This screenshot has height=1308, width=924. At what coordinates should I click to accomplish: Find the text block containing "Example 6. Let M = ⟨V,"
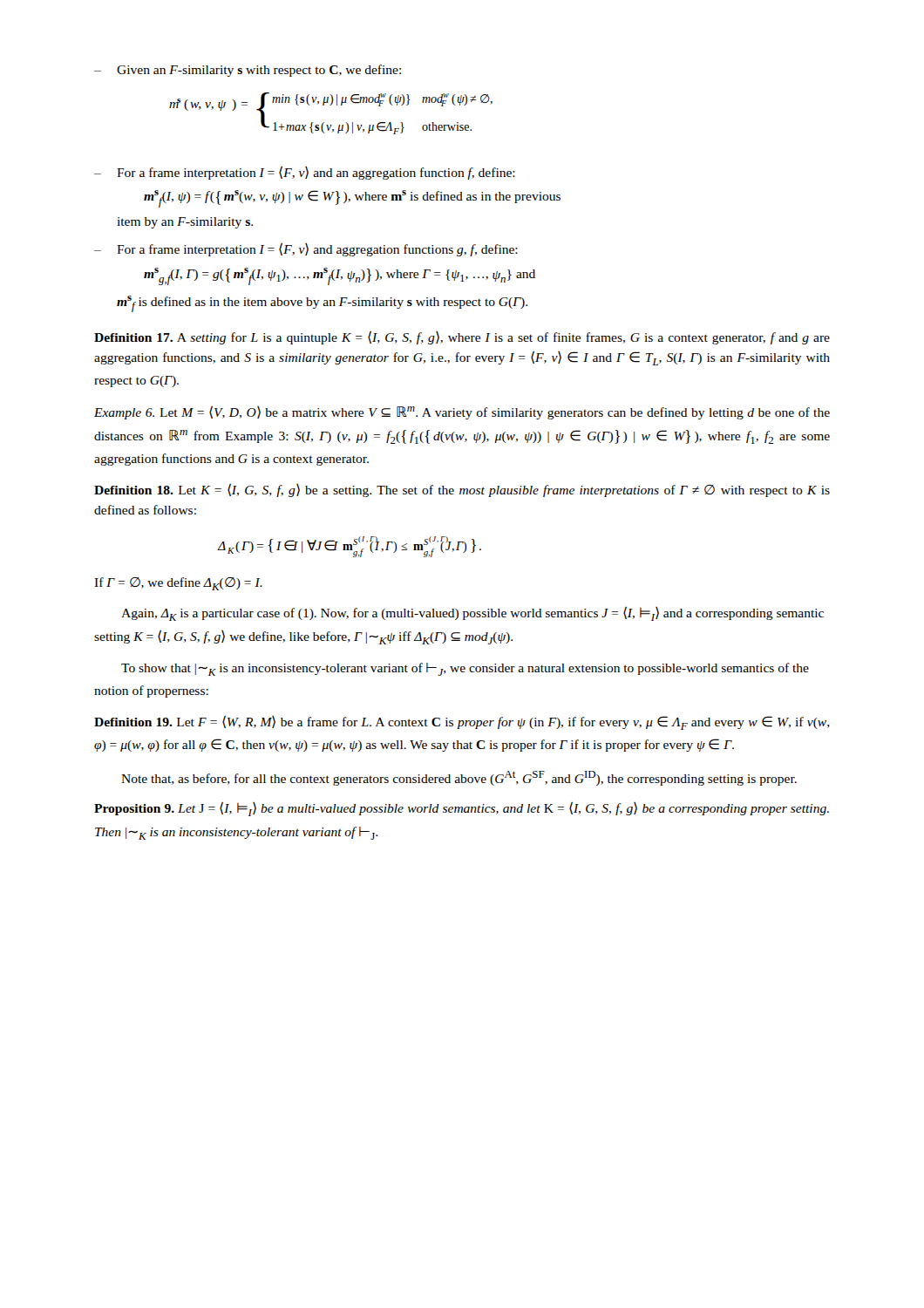click(x=462, y=434)
